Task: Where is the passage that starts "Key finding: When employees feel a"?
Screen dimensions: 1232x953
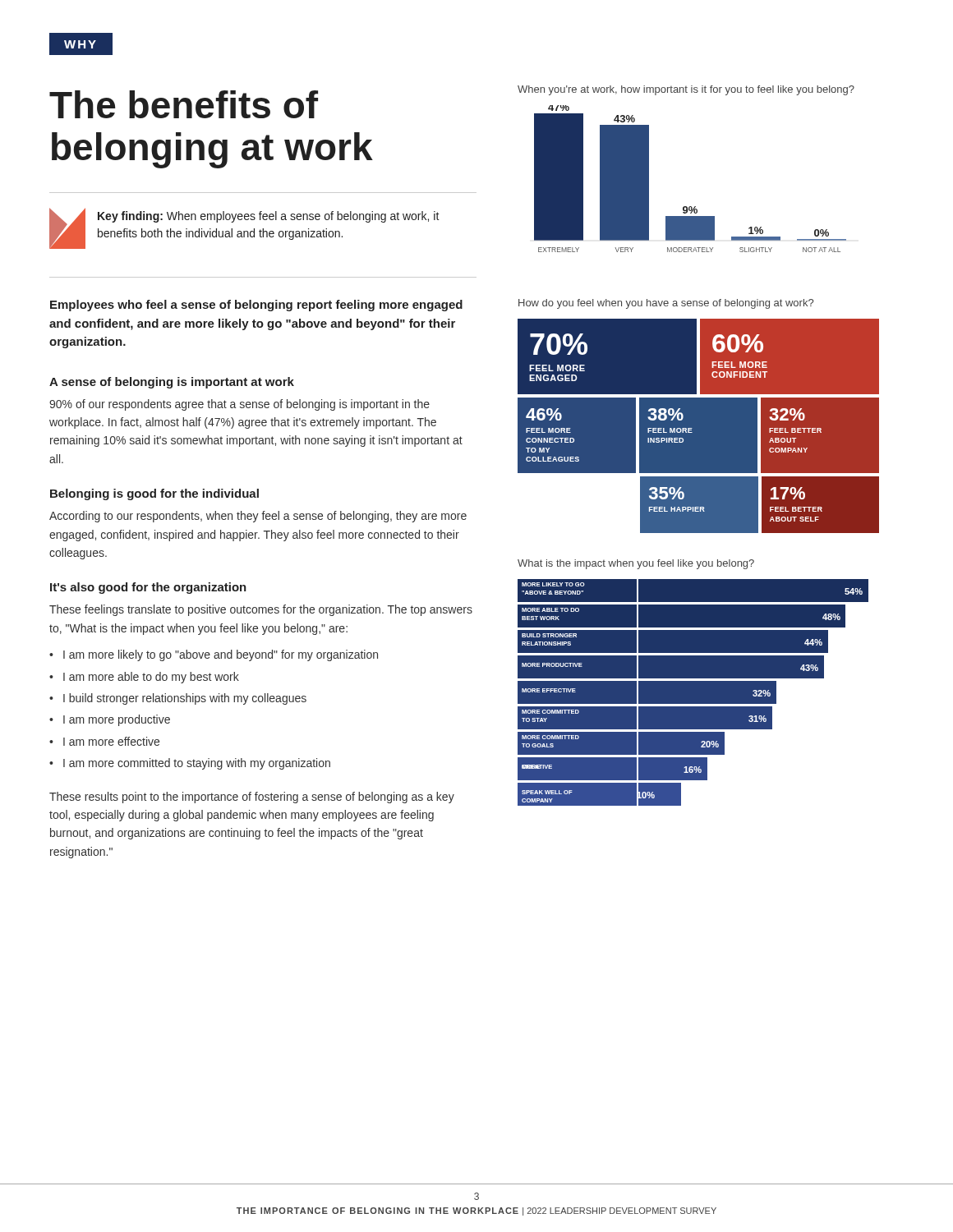Action: coord(263,230)
